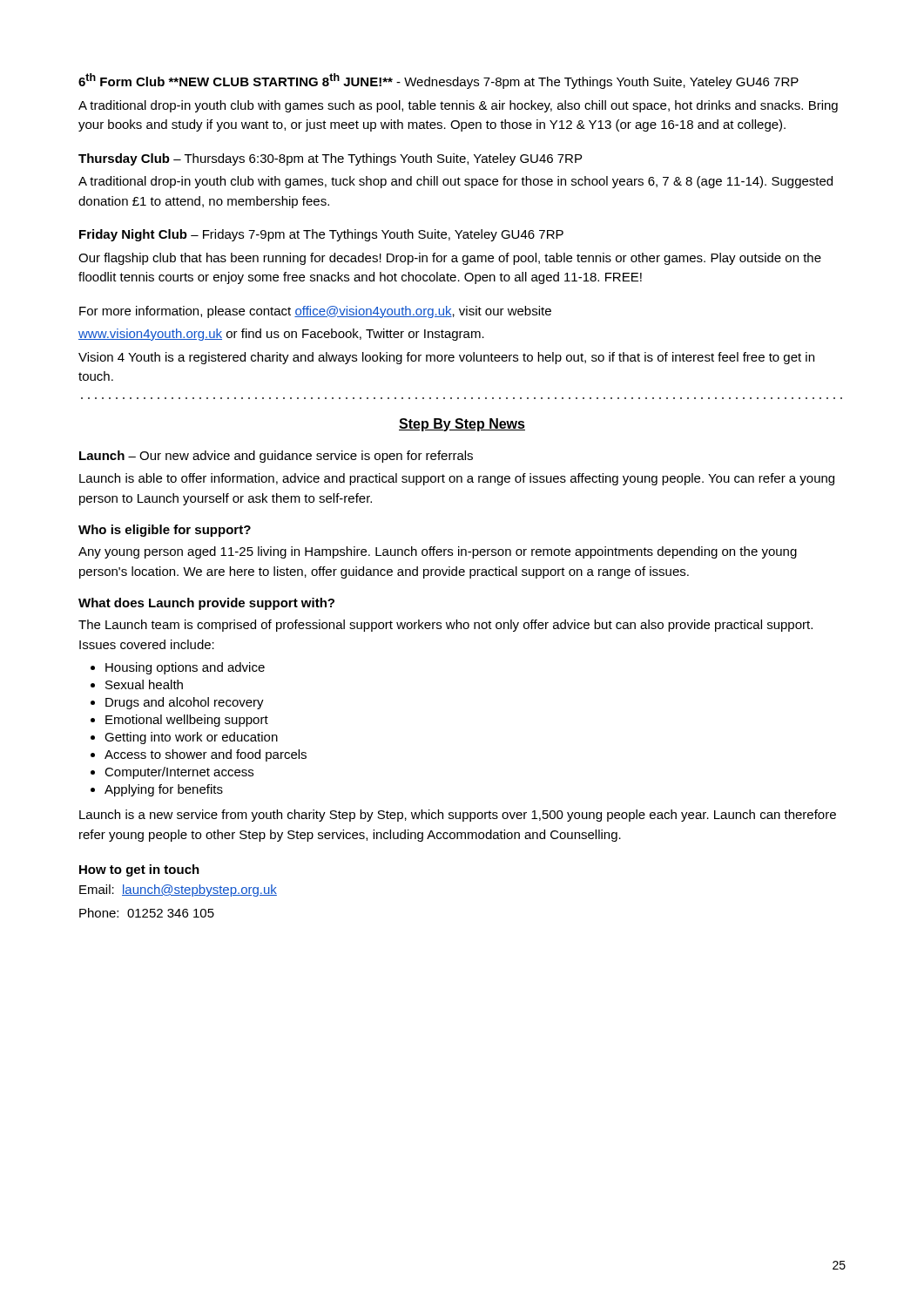The image size is (924, 1307).
Task: Click on the text block containing "The Launch team is comprised of professional"
Action: (462, 635)
